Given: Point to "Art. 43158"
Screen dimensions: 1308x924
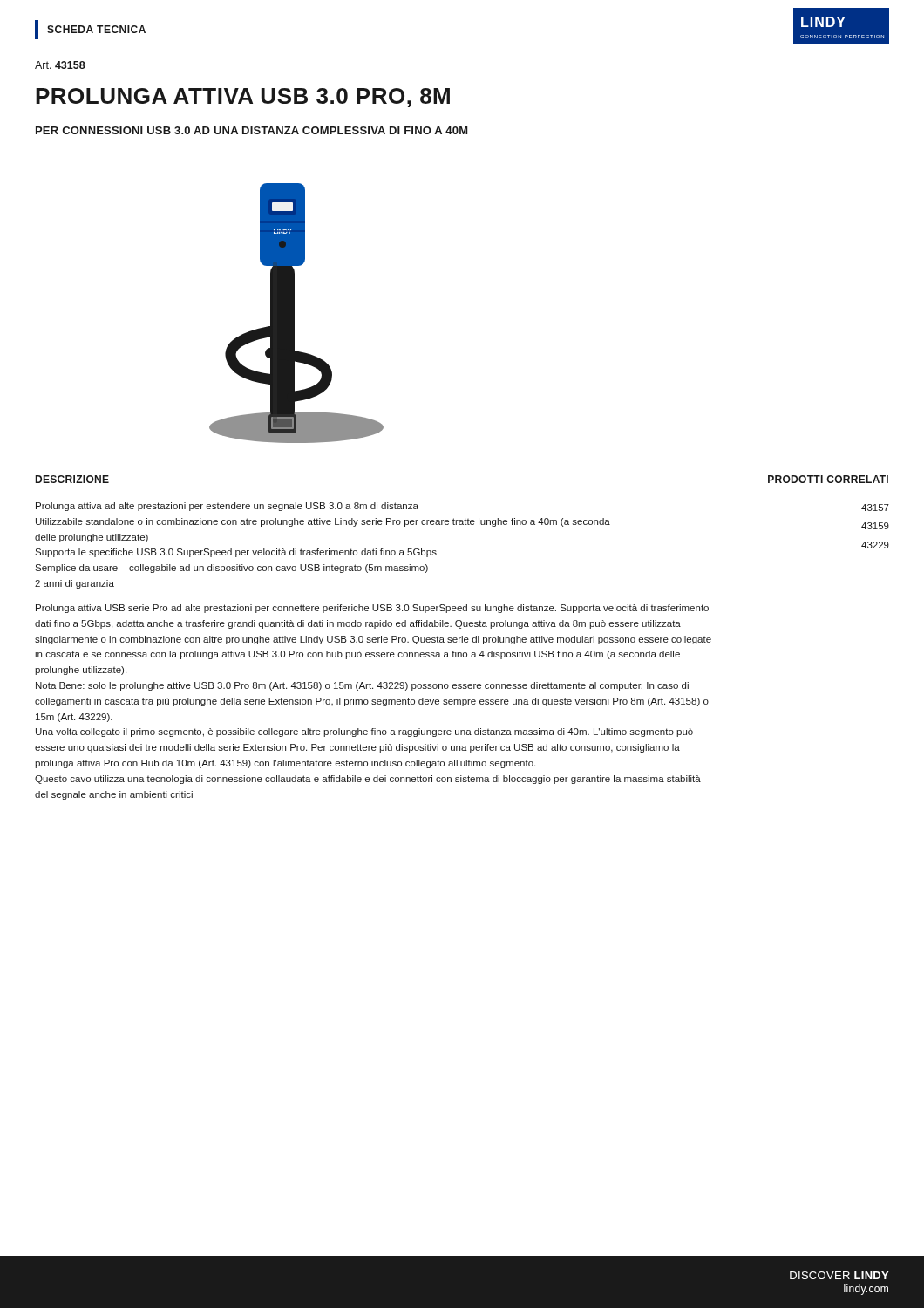Looking at the screenshot, I should [x=60, y=65].
